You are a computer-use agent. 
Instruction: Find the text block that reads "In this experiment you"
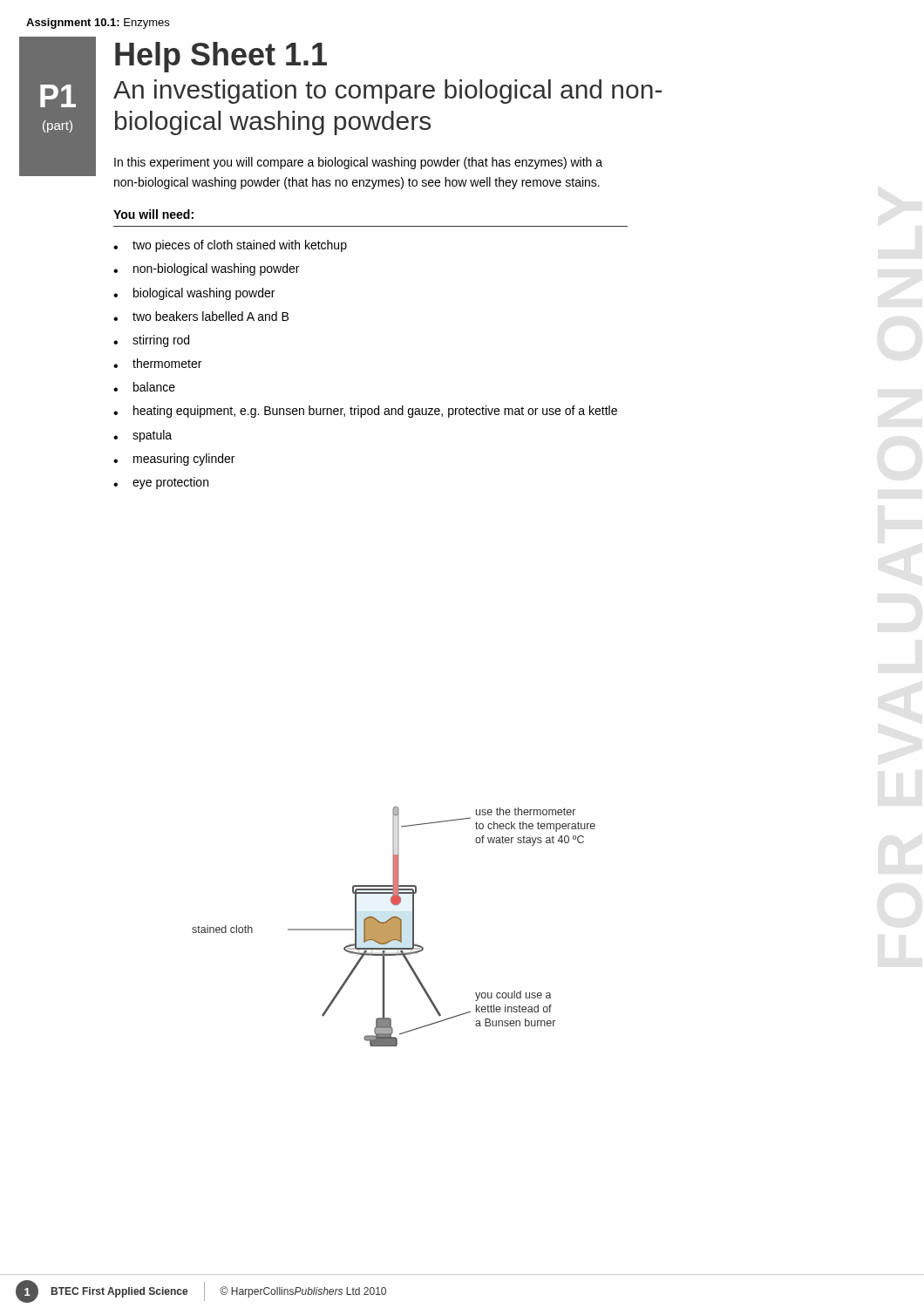tap(358, 172)
